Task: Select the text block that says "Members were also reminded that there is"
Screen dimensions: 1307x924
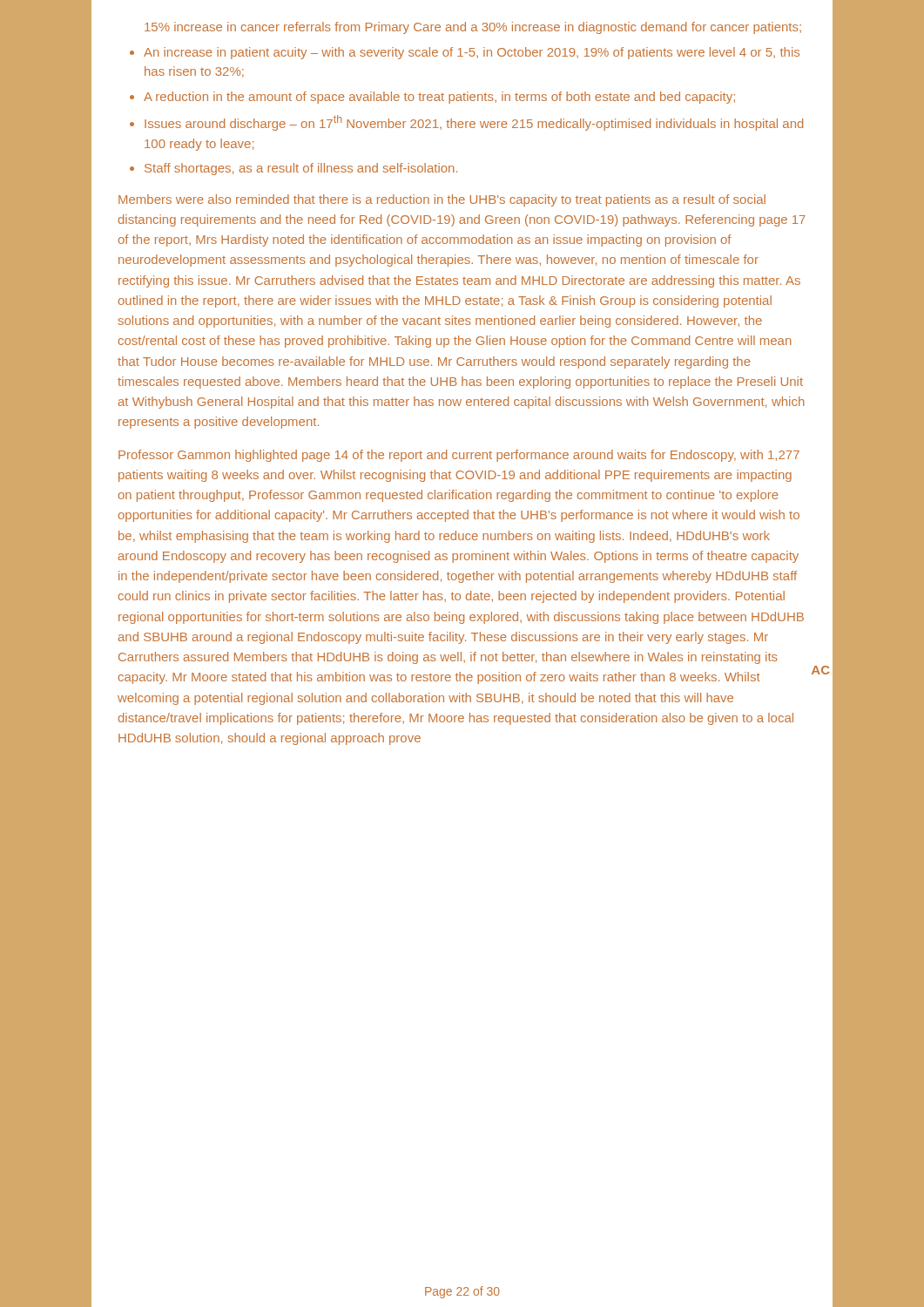Action: coord(462,310)
